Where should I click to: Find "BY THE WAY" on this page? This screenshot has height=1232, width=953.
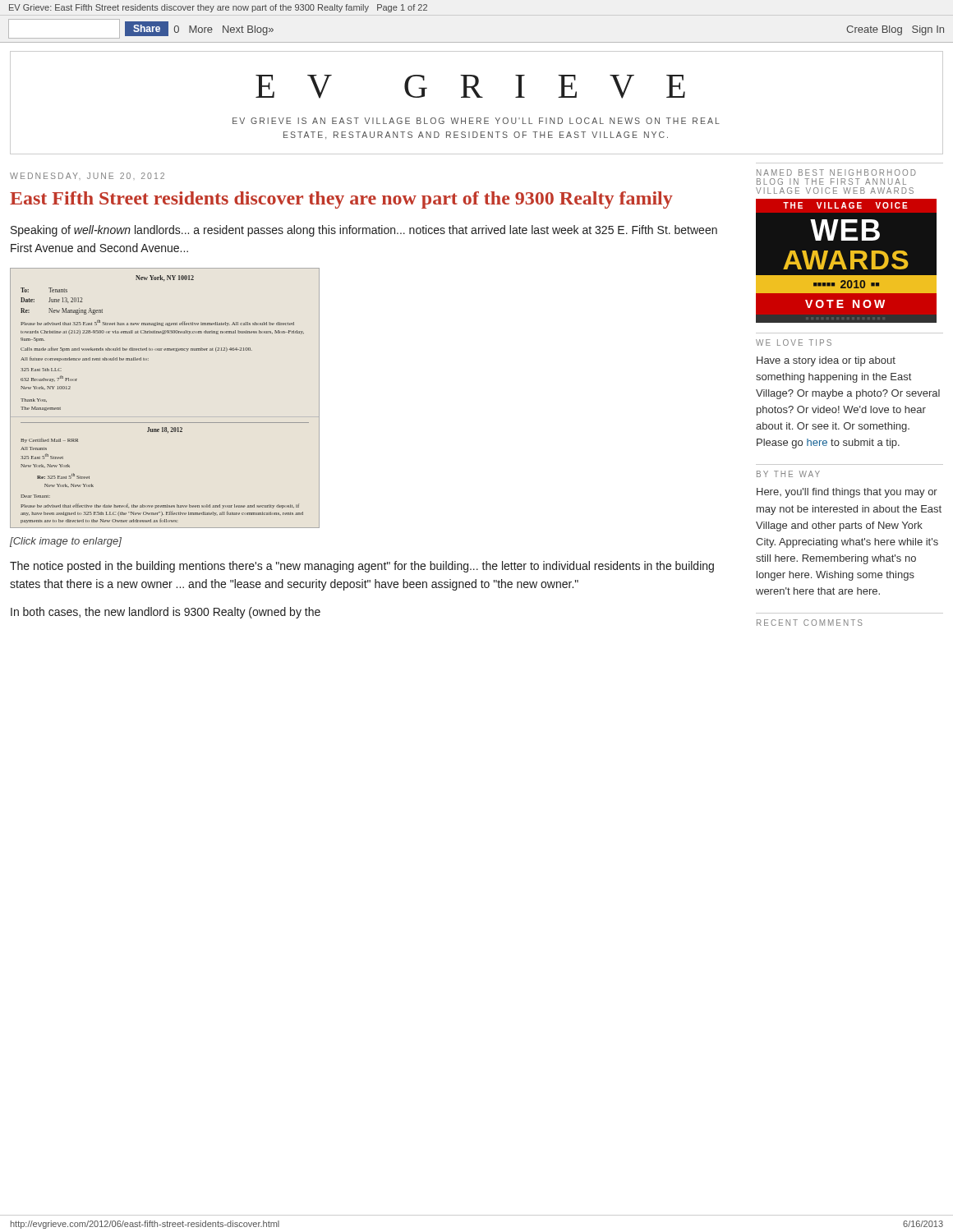click(x=789, y=475)
